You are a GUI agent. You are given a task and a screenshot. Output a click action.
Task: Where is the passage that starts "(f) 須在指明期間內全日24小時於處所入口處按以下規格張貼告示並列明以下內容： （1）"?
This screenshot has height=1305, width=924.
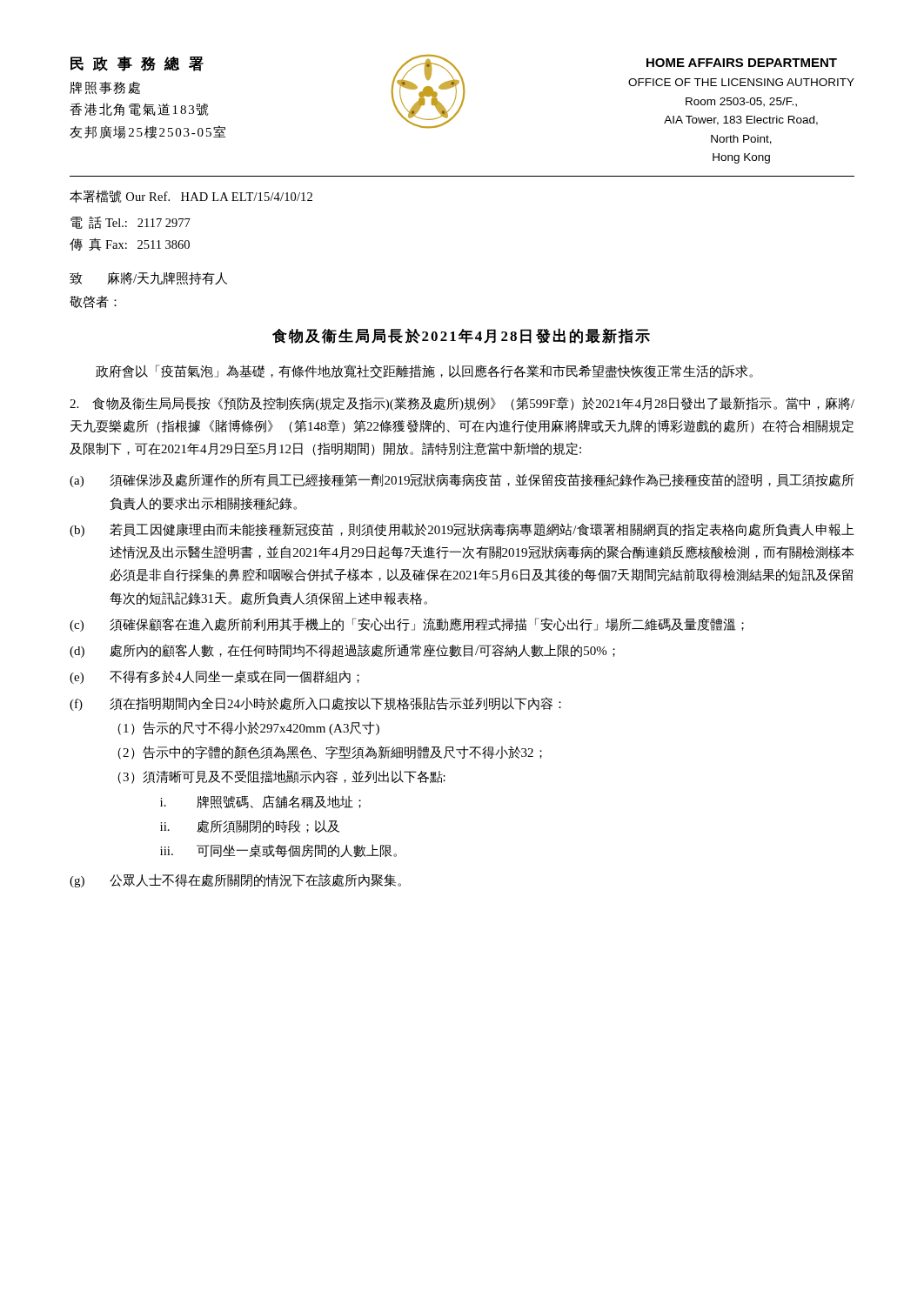[315, 704]
